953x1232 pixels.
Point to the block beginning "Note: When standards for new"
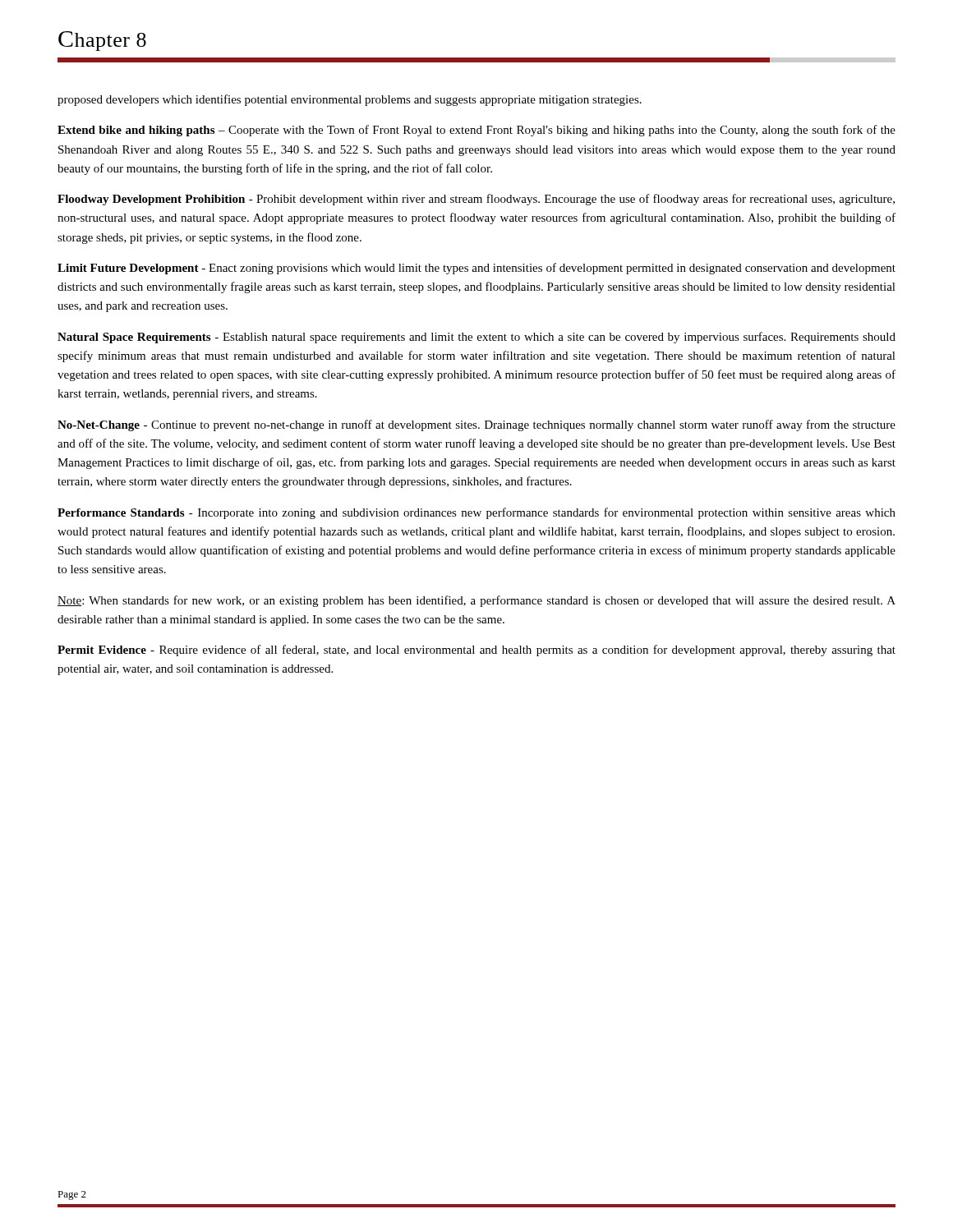[x=476, y=610]
